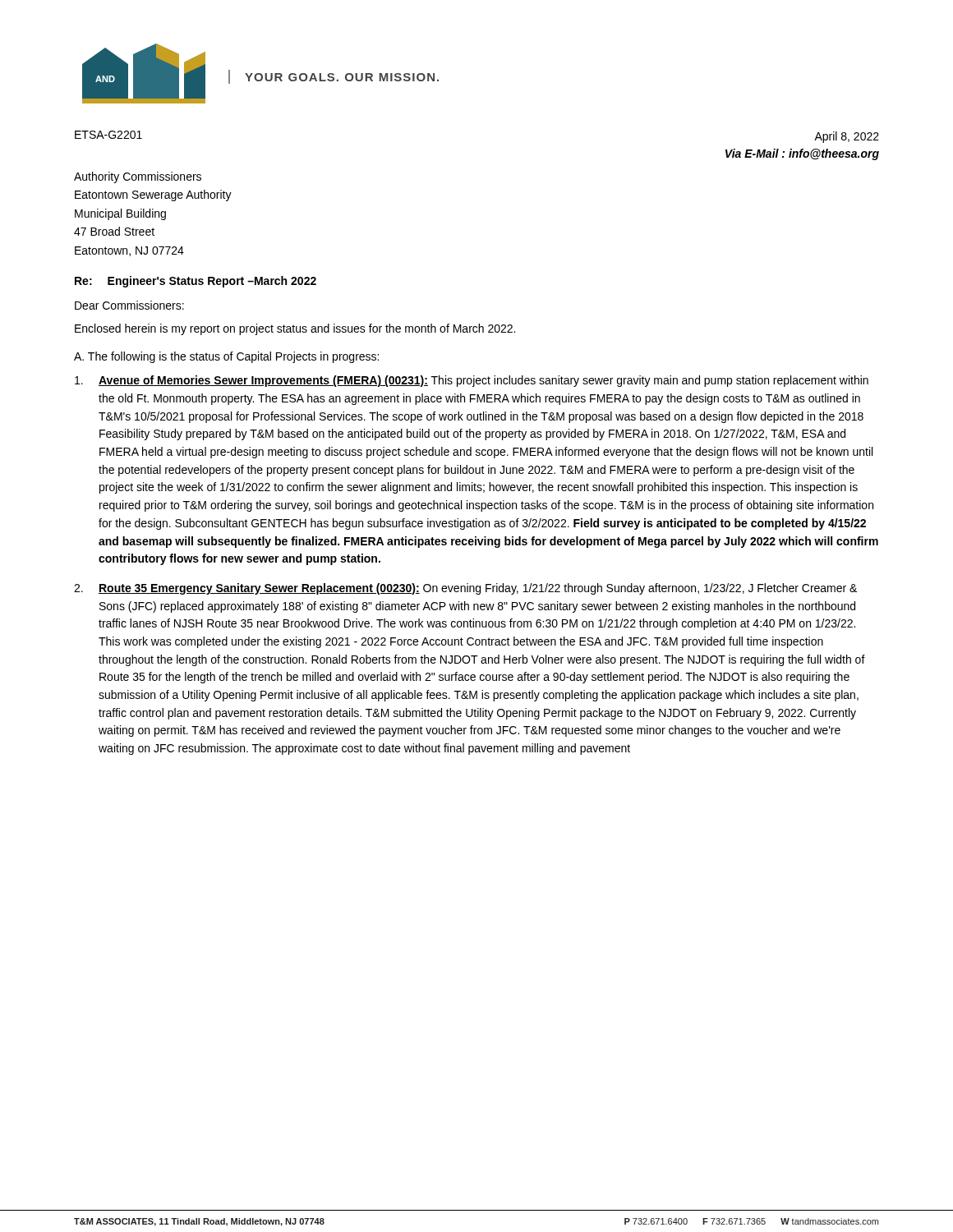Point to the region starting "Enclosed herein is my report"

[x=295, y=329]
